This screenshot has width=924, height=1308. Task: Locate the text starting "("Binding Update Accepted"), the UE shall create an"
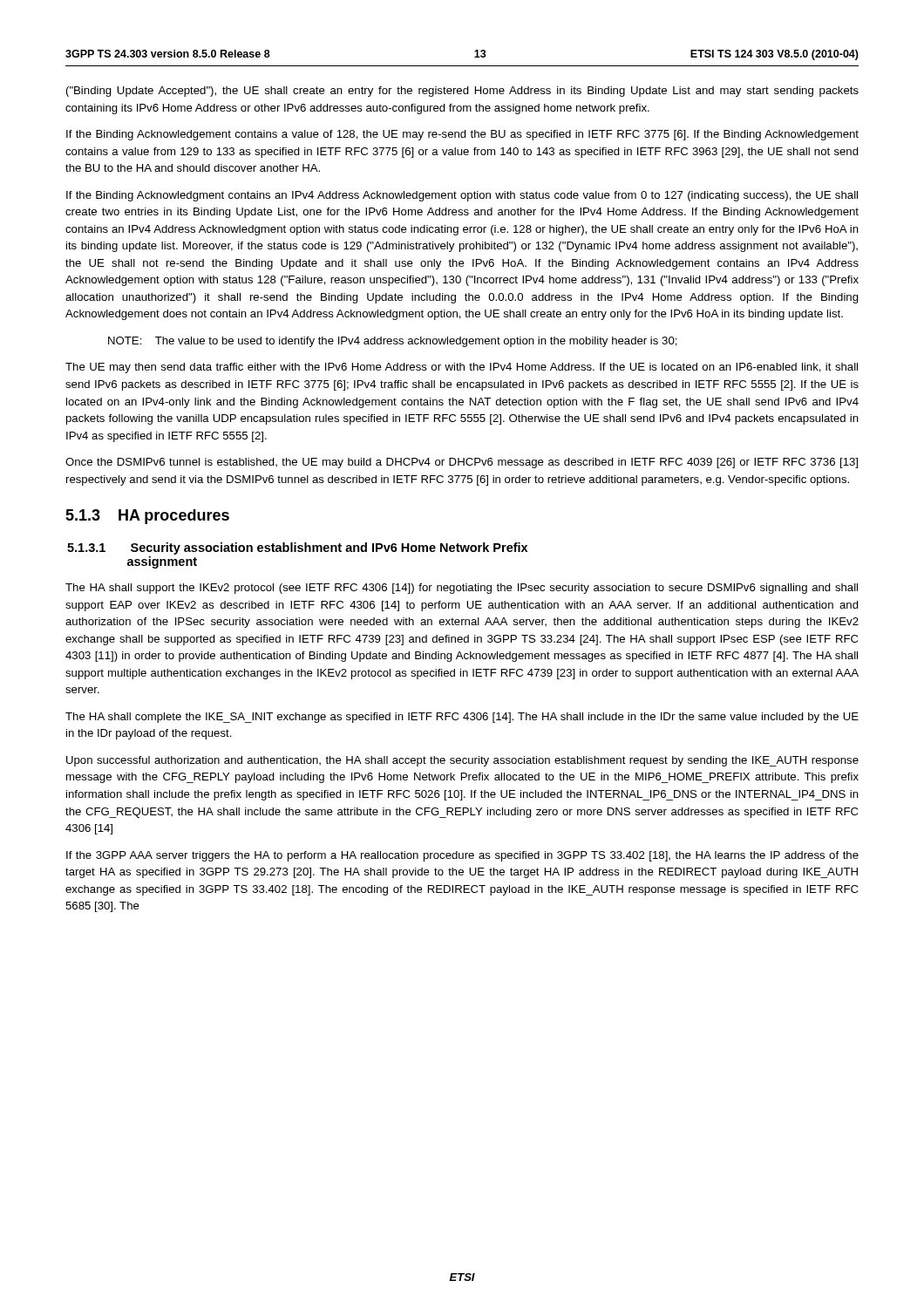tap(462, 99)
